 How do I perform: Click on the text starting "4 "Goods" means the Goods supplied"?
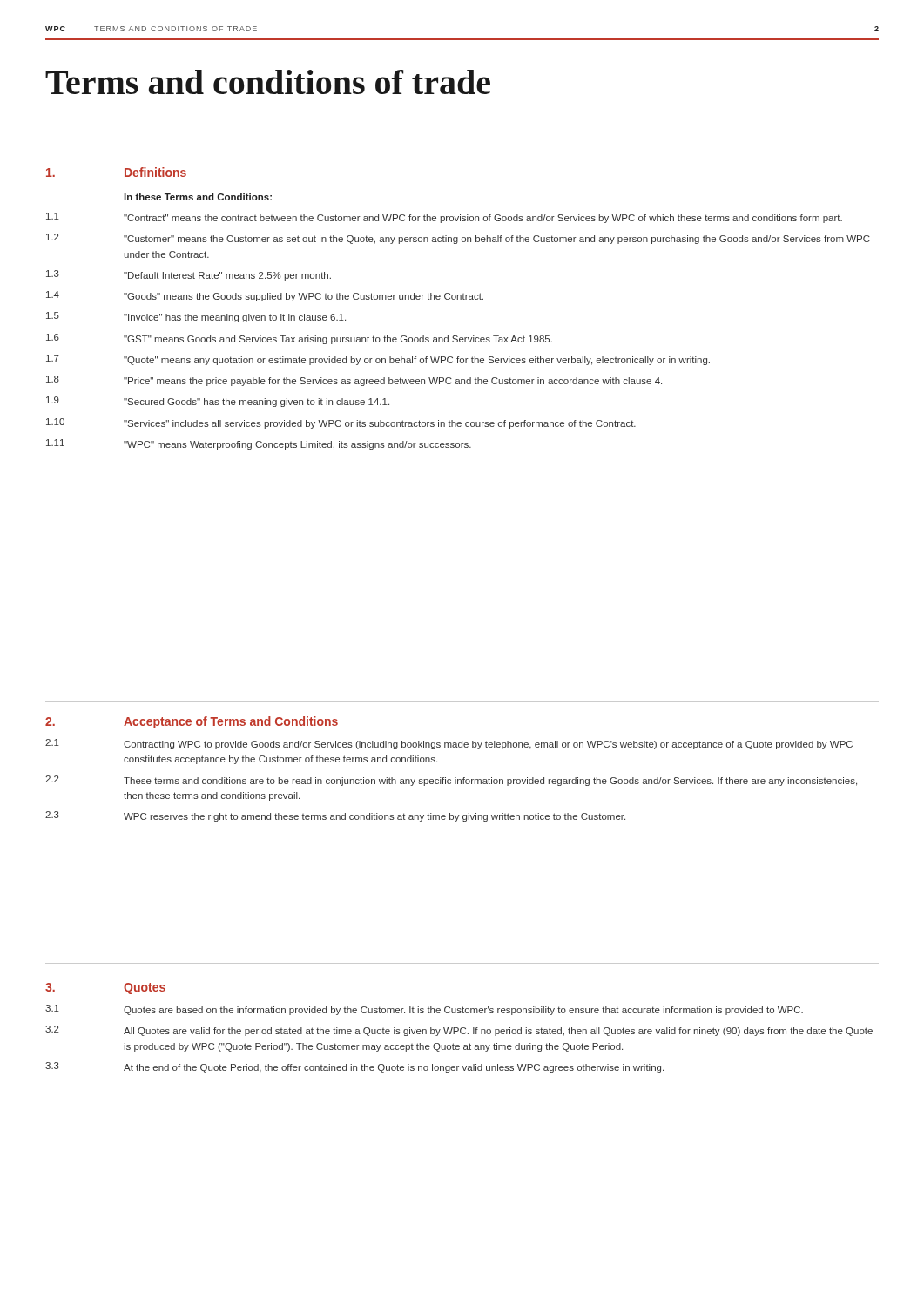265,297
